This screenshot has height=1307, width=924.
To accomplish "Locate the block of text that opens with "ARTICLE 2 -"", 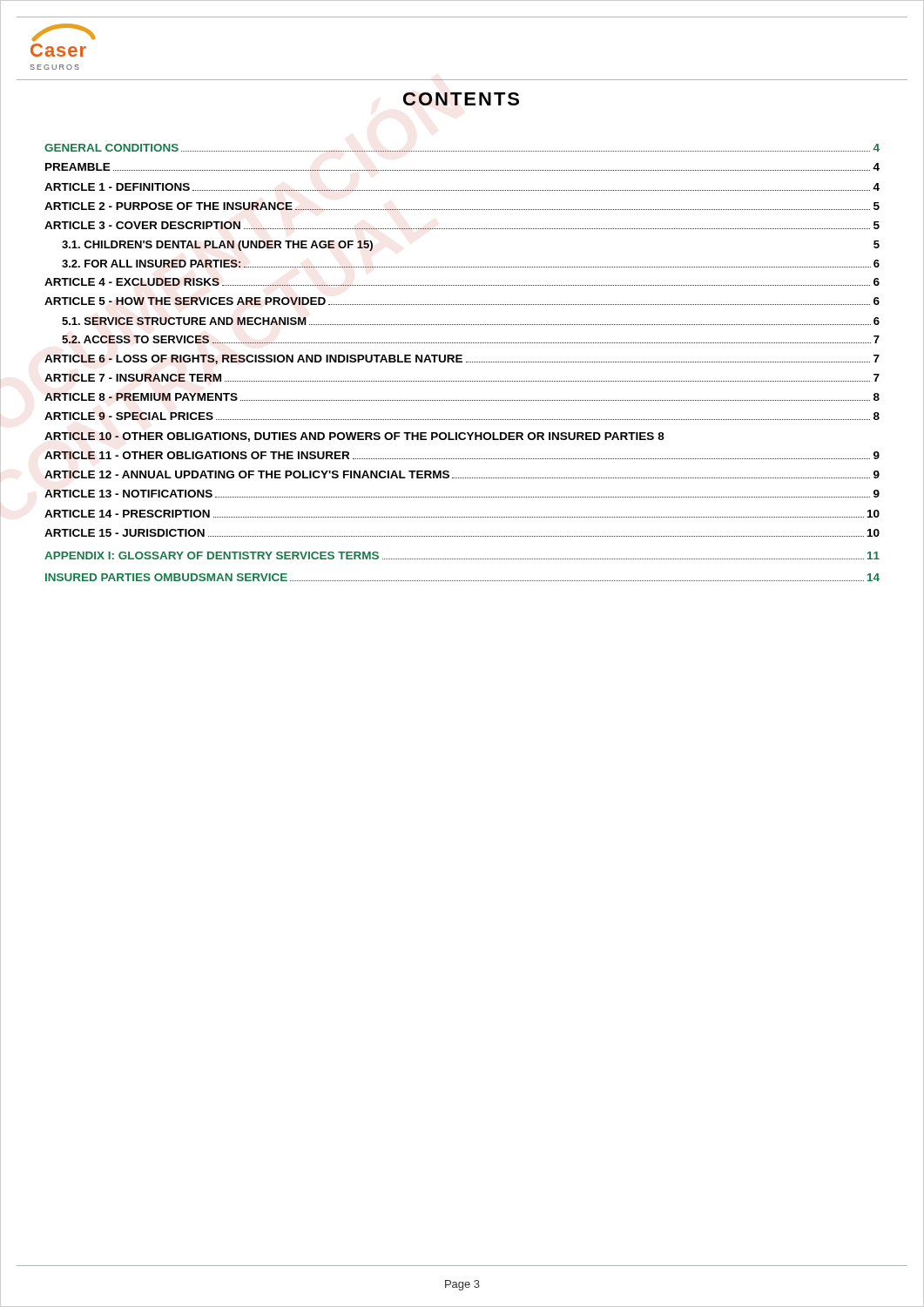I will coord(462,206).
